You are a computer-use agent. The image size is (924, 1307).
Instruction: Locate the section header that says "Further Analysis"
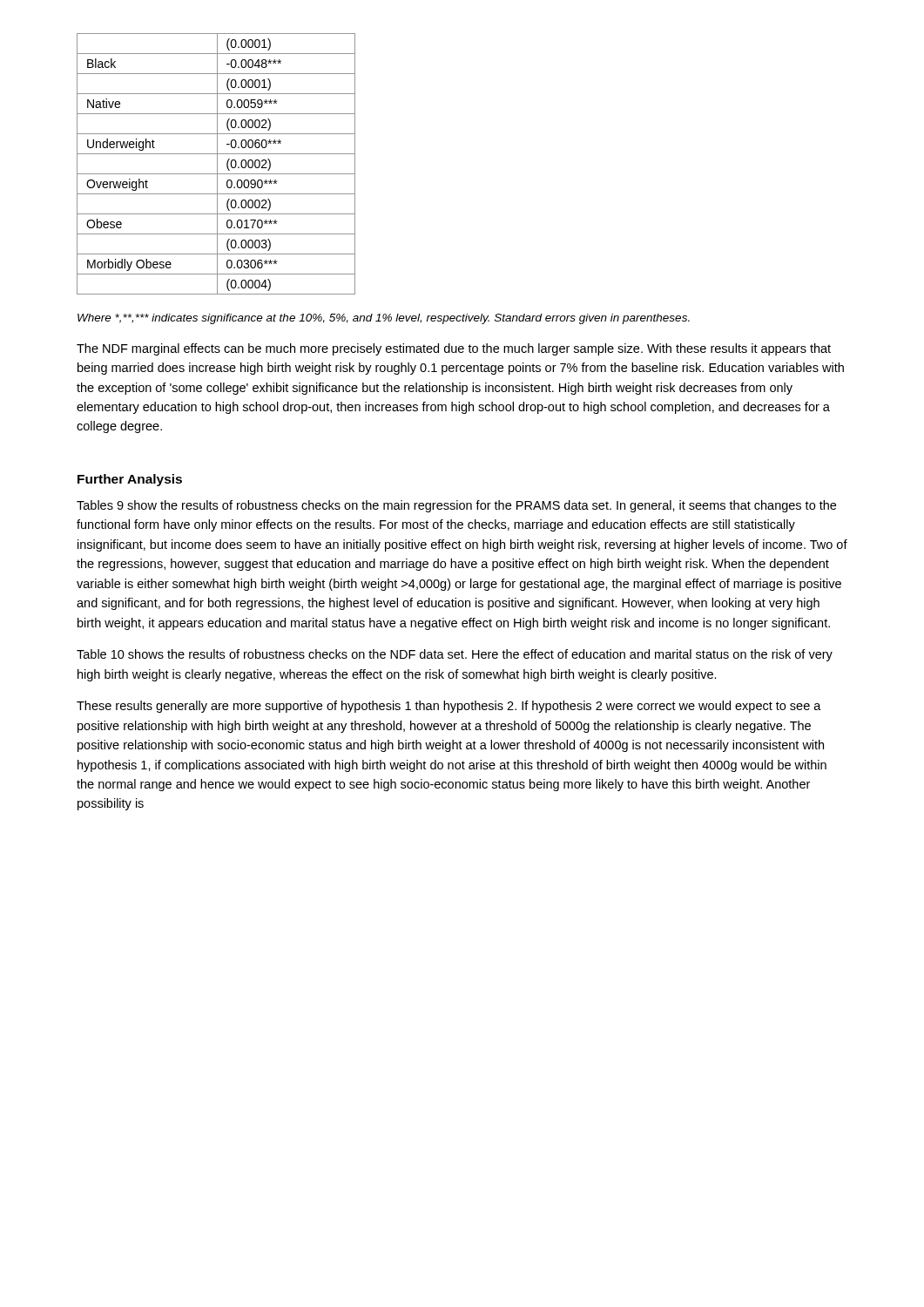130,479
